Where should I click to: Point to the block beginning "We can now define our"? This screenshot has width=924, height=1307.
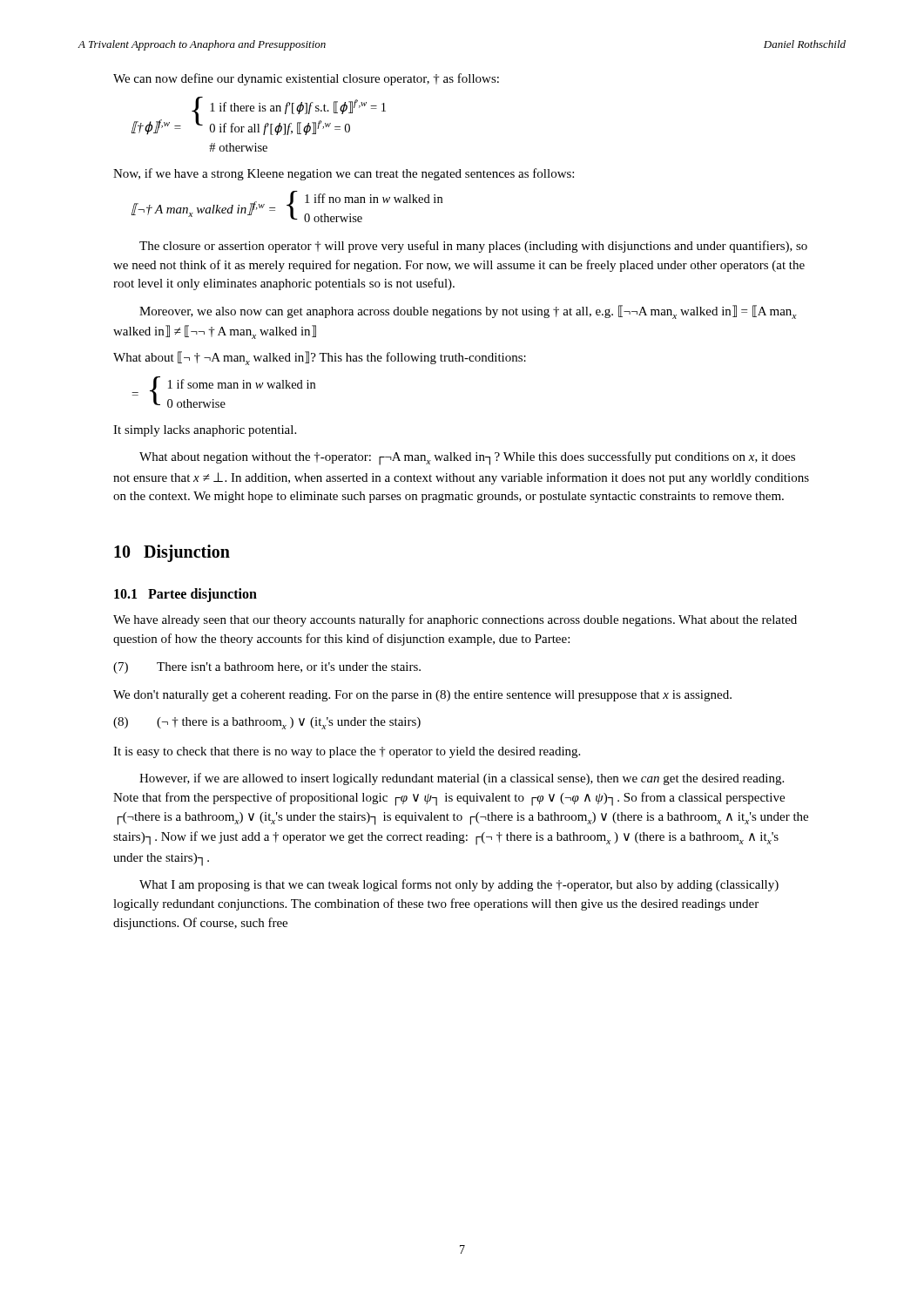click(306, 78)
